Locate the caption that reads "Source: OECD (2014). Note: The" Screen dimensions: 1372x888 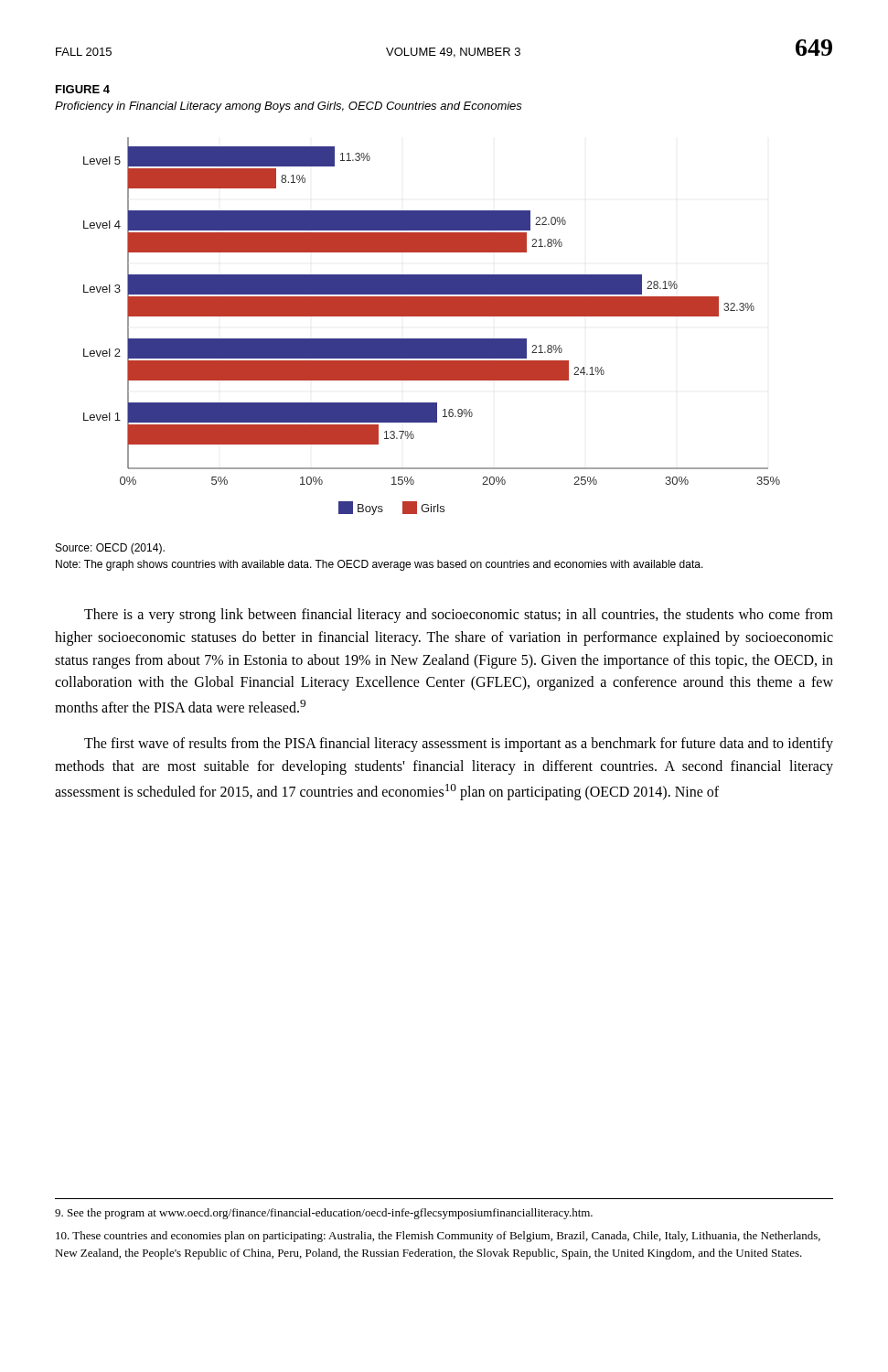point(379,556)
